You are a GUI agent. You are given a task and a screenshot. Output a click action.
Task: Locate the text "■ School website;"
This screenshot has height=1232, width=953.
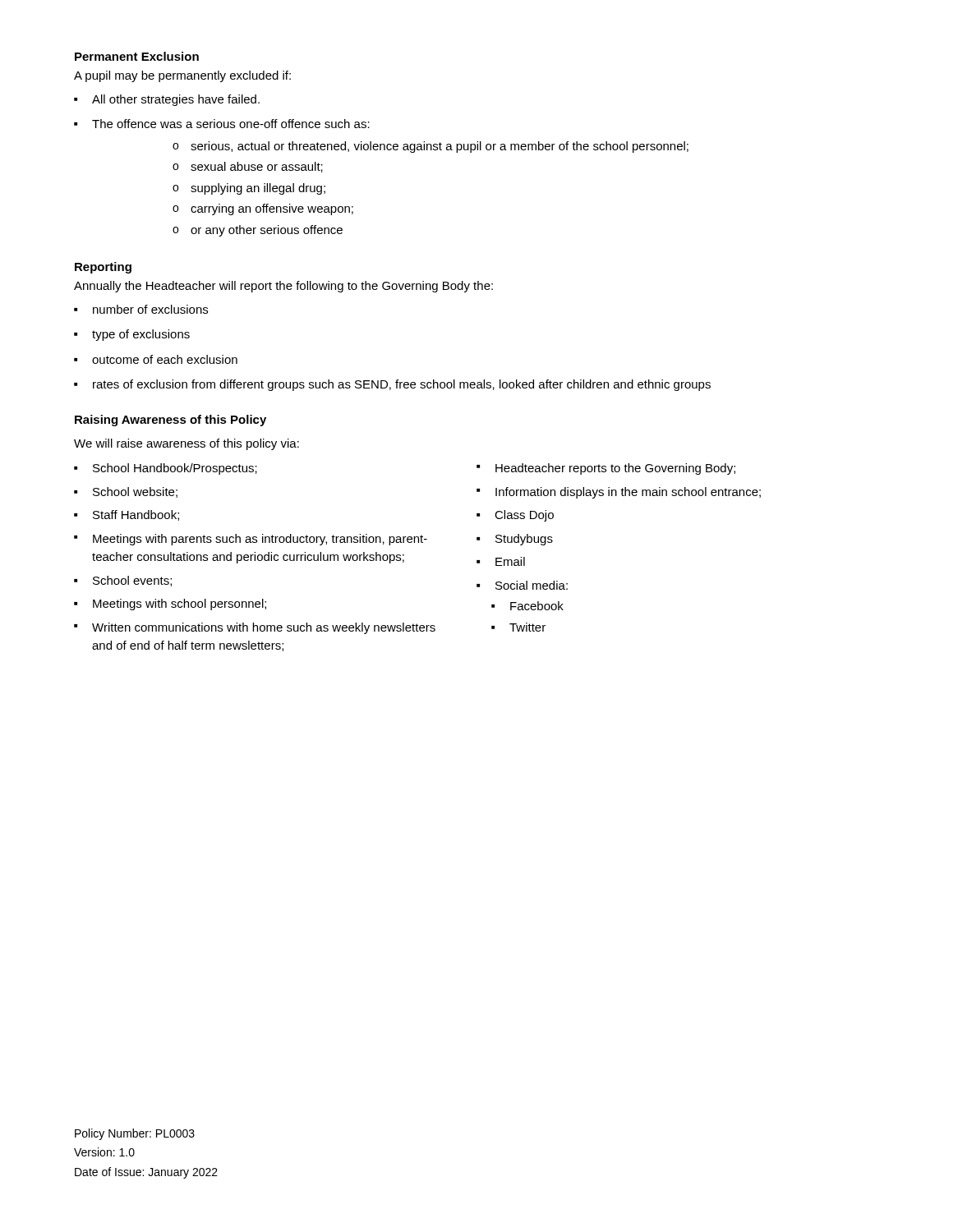[126, 492]
